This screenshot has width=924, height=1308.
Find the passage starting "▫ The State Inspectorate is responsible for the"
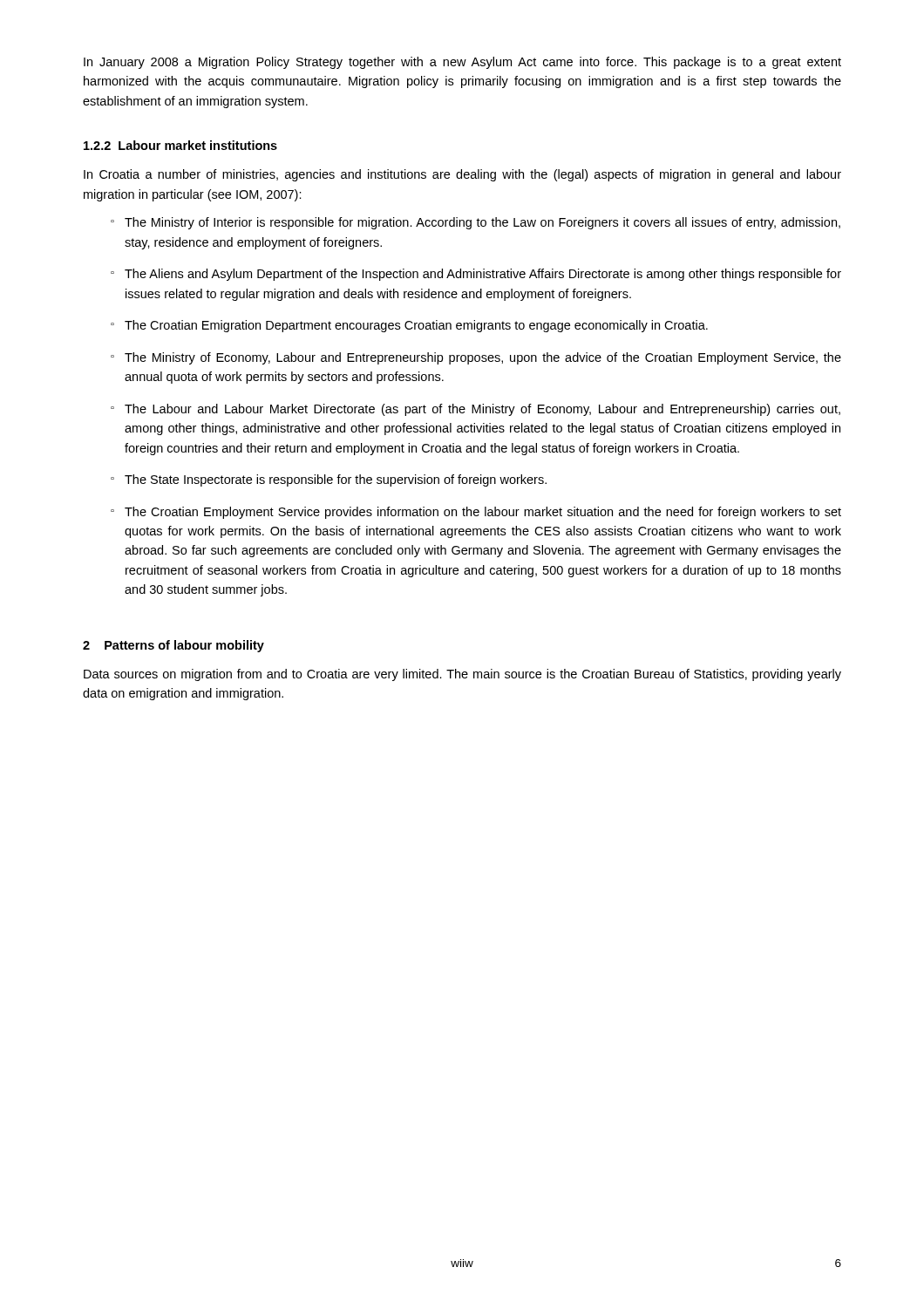(462, 480)
